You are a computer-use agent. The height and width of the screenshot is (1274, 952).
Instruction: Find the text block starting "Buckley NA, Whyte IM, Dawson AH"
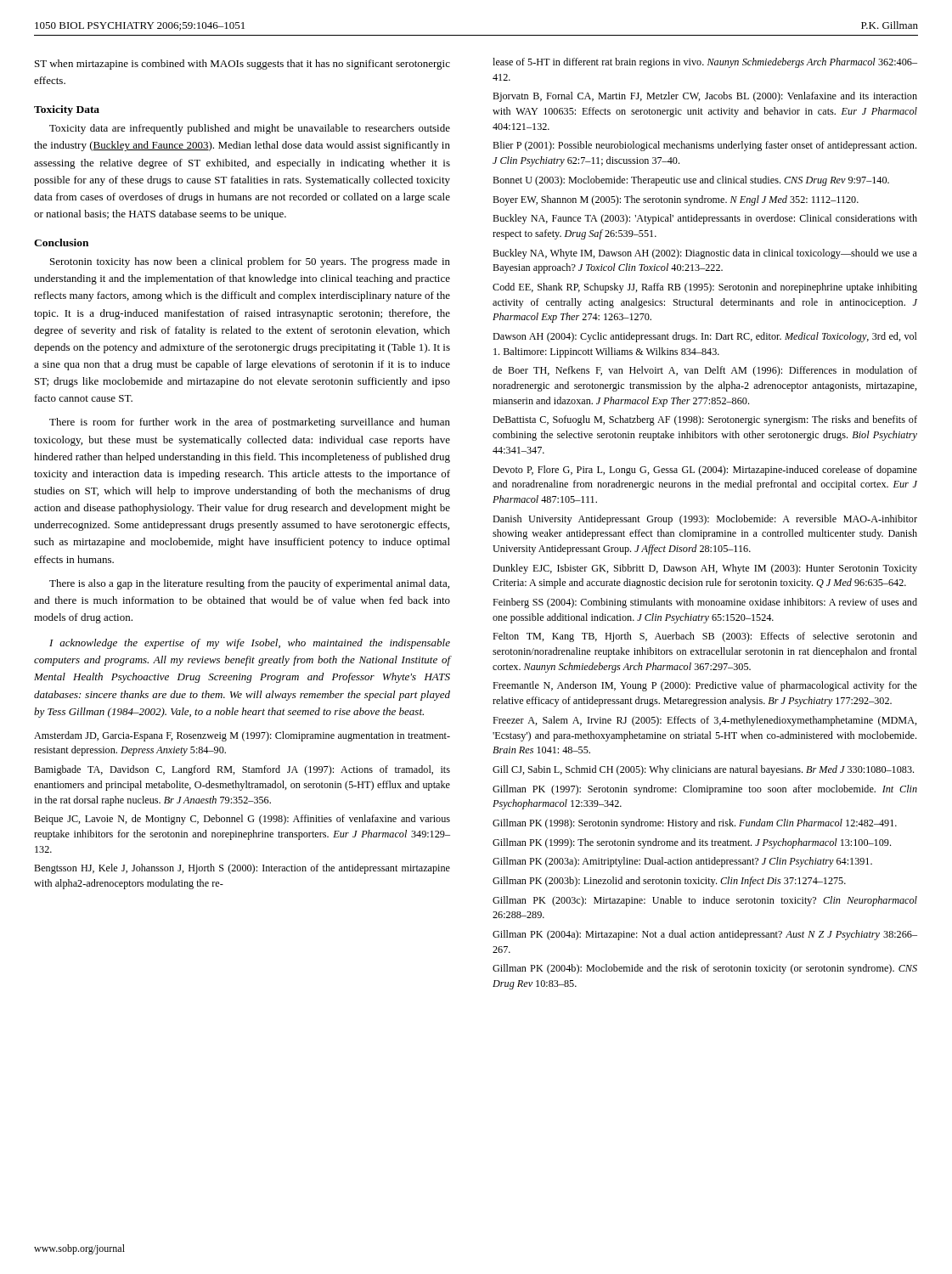click(705, 260)
